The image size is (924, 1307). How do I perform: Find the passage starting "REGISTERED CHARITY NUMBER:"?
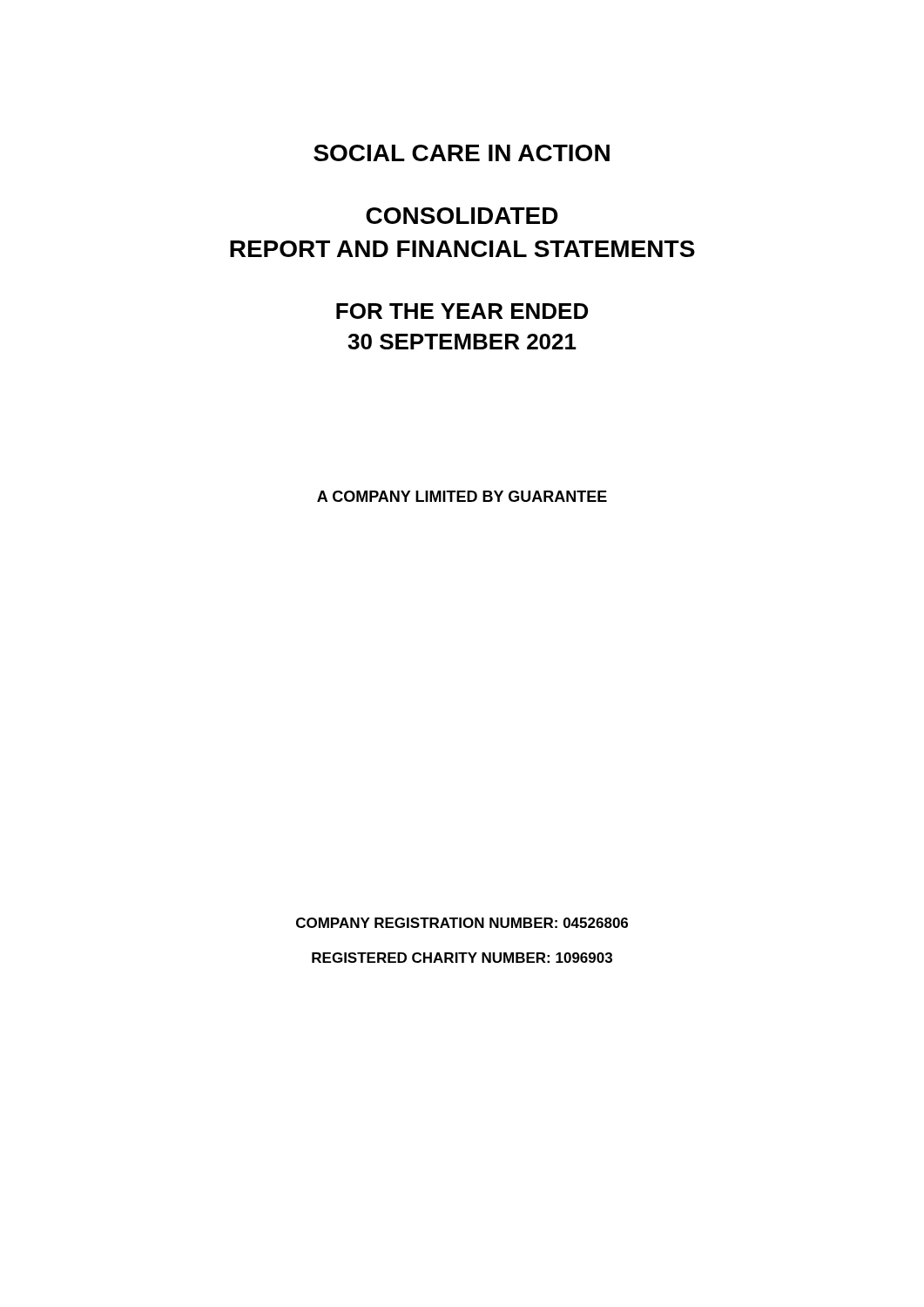pos(462,958)
